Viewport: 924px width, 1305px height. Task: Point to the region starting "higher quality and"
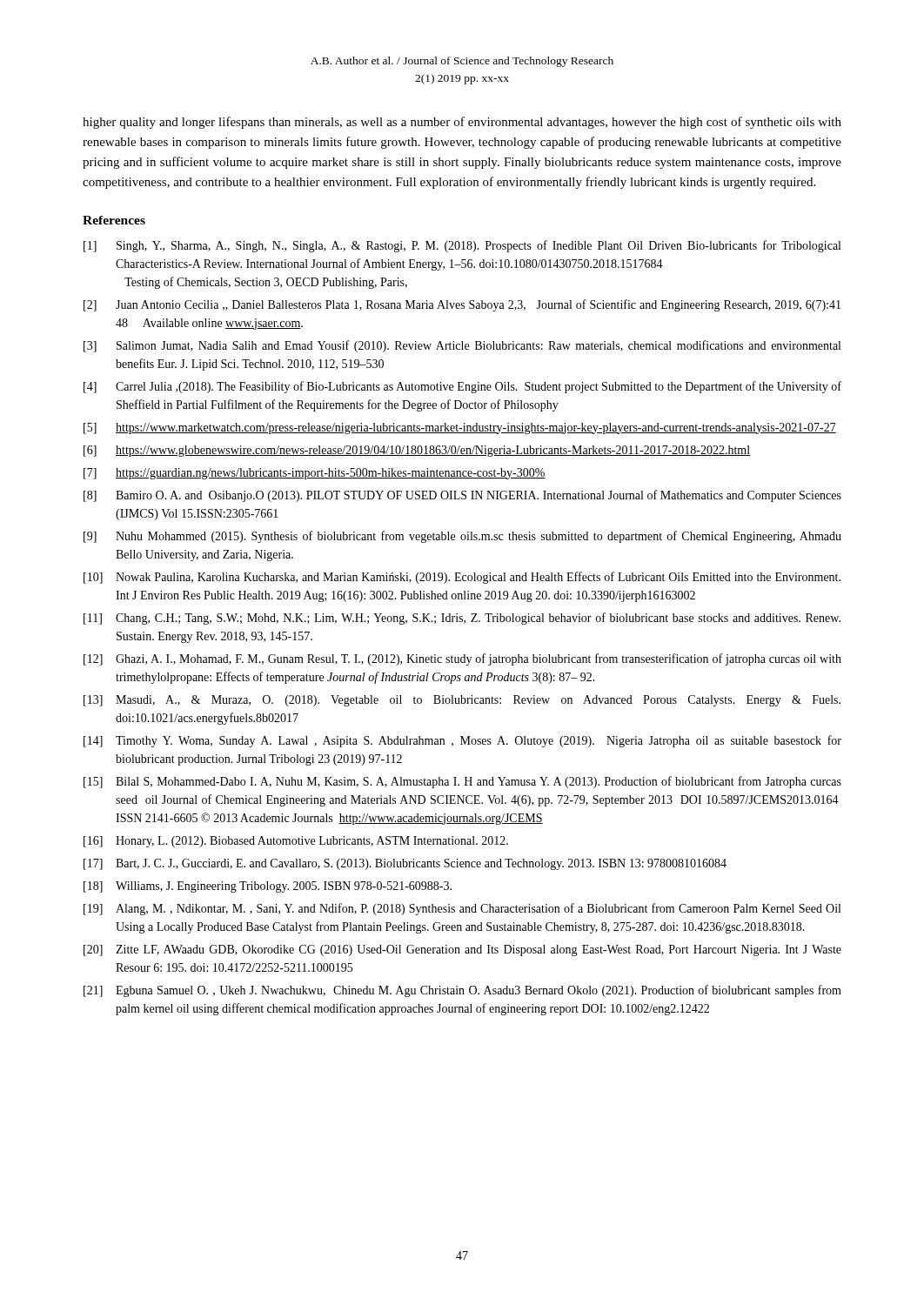(462, 152)
